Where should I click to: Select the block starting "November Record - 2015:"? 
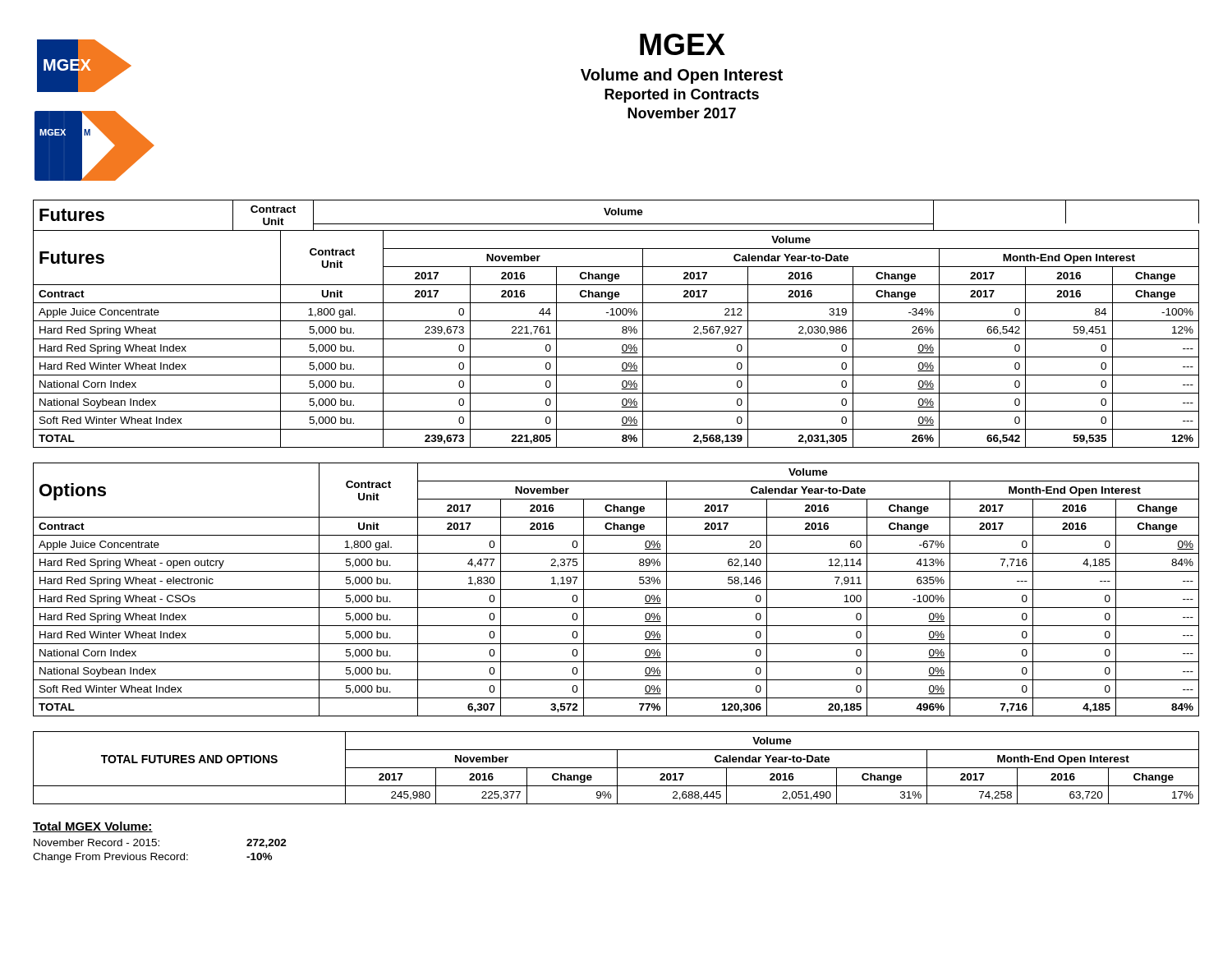point(160,842)
